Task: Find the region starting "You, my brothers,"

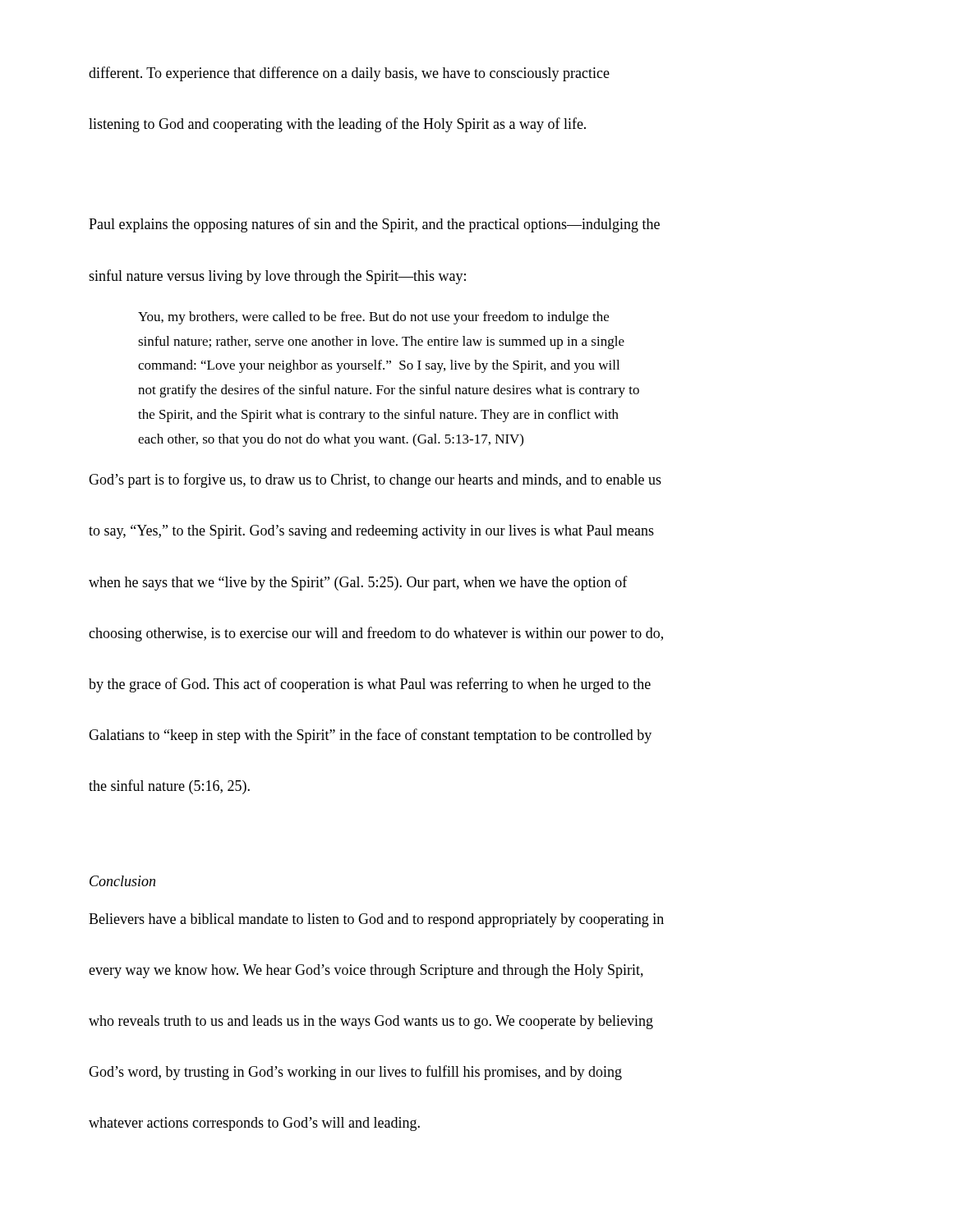Action: click(x=389, y=377)
